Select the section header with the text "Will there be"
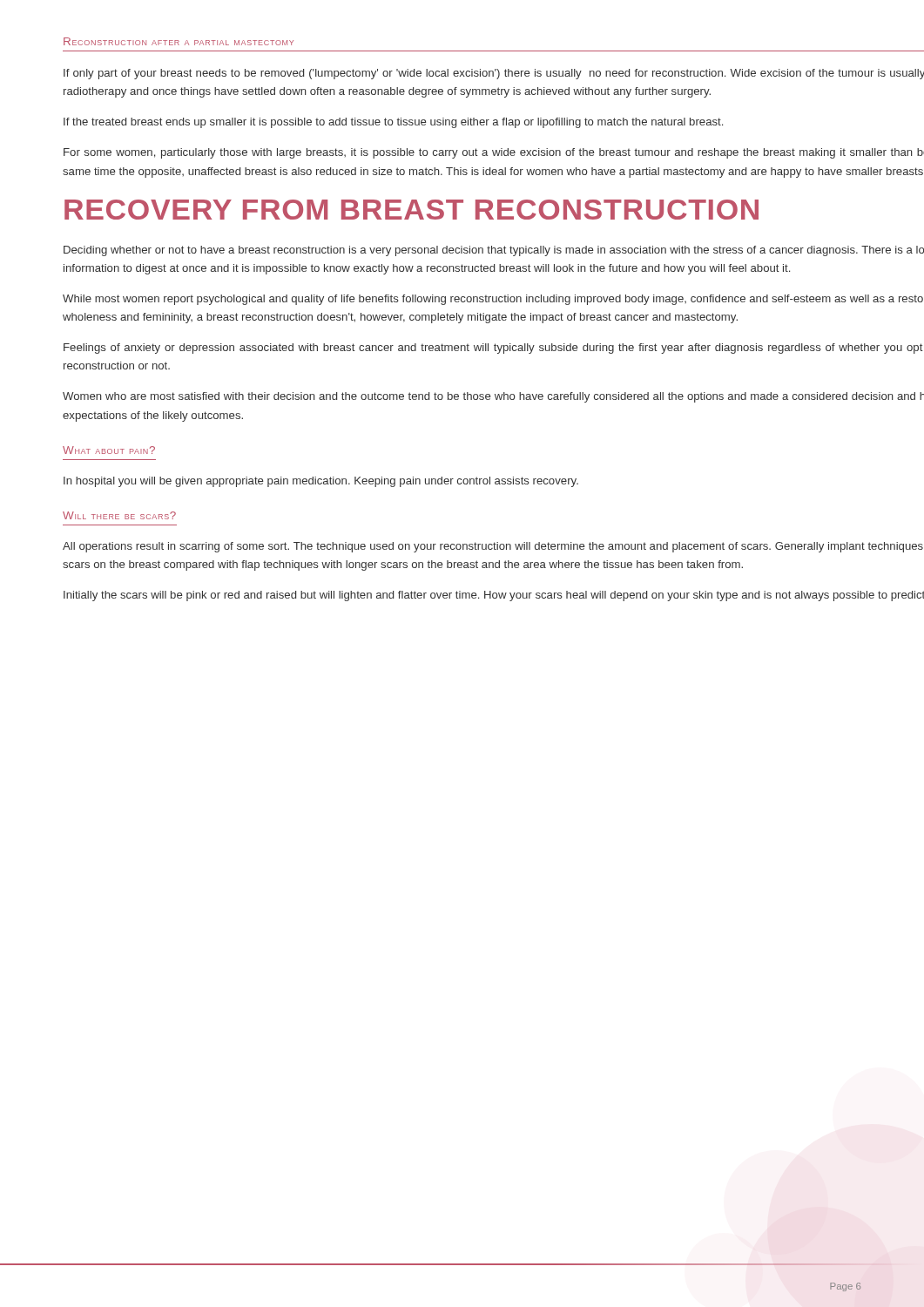The image size is (924, 1307). coord(120,515)
